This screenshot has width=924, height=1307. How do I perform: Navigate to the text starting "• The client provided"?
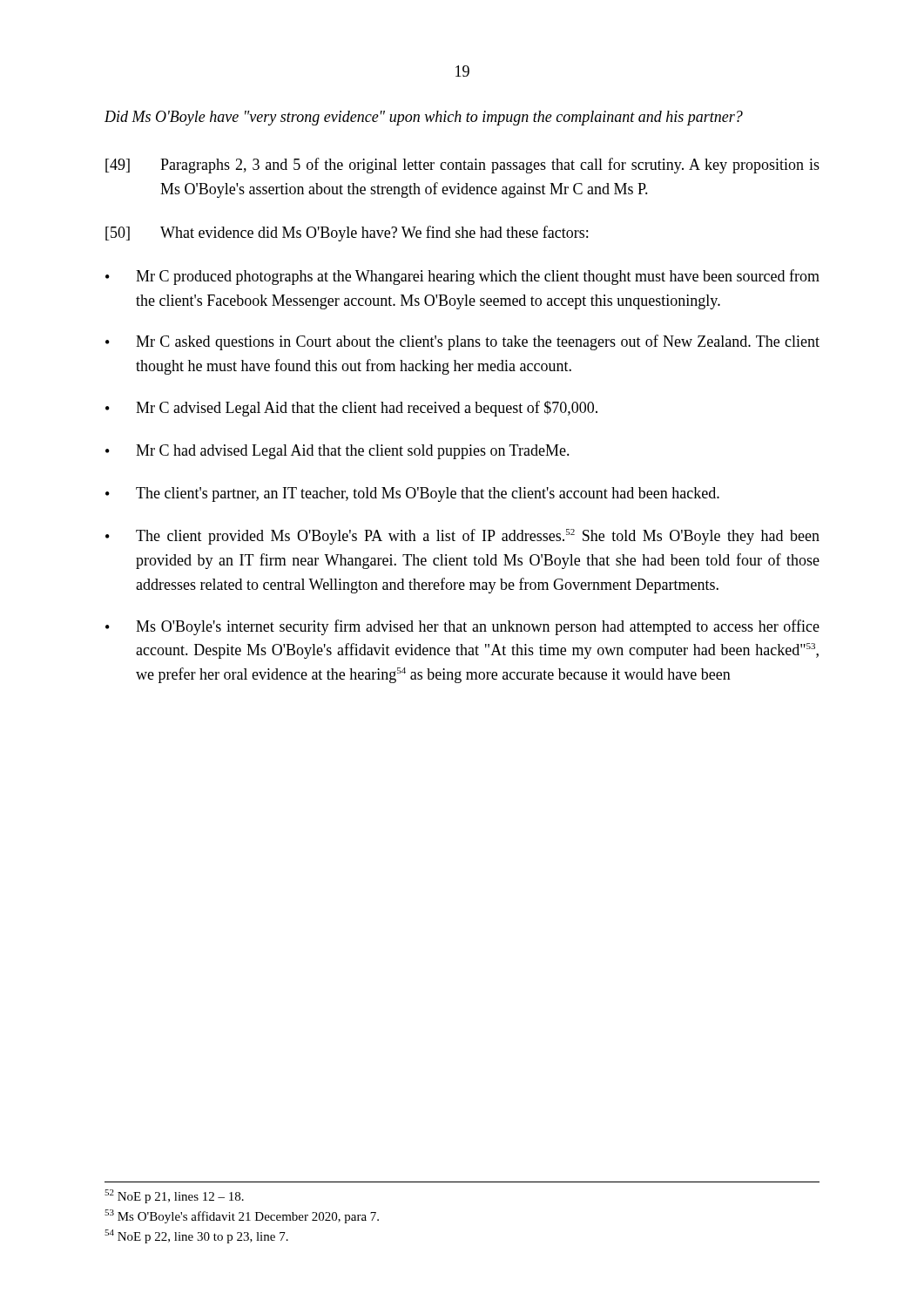pyautogui.click(x=462, y=561)
